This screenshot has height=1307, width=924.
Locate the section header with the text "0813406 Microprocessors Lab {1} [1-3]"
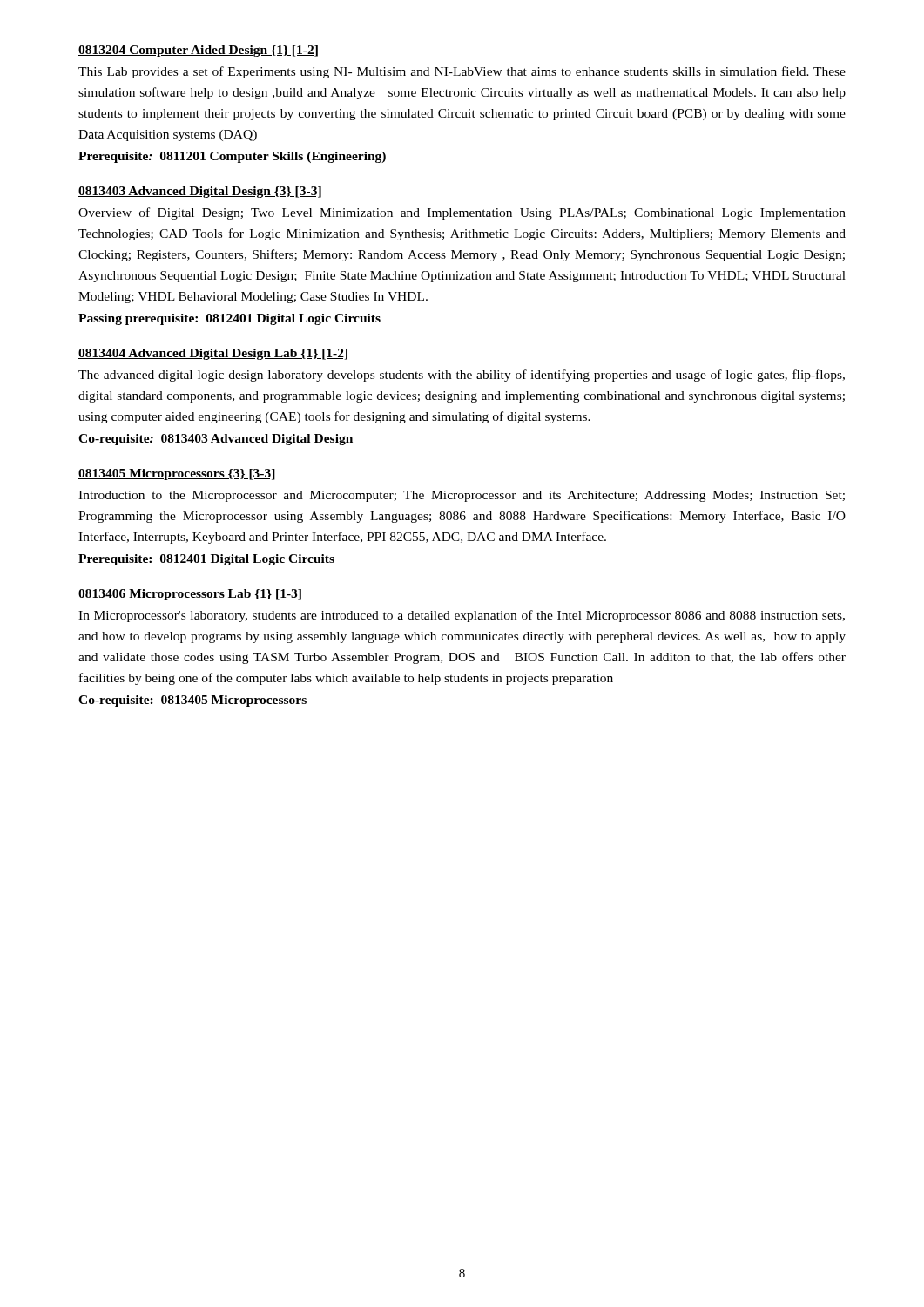tap(190, 593)
